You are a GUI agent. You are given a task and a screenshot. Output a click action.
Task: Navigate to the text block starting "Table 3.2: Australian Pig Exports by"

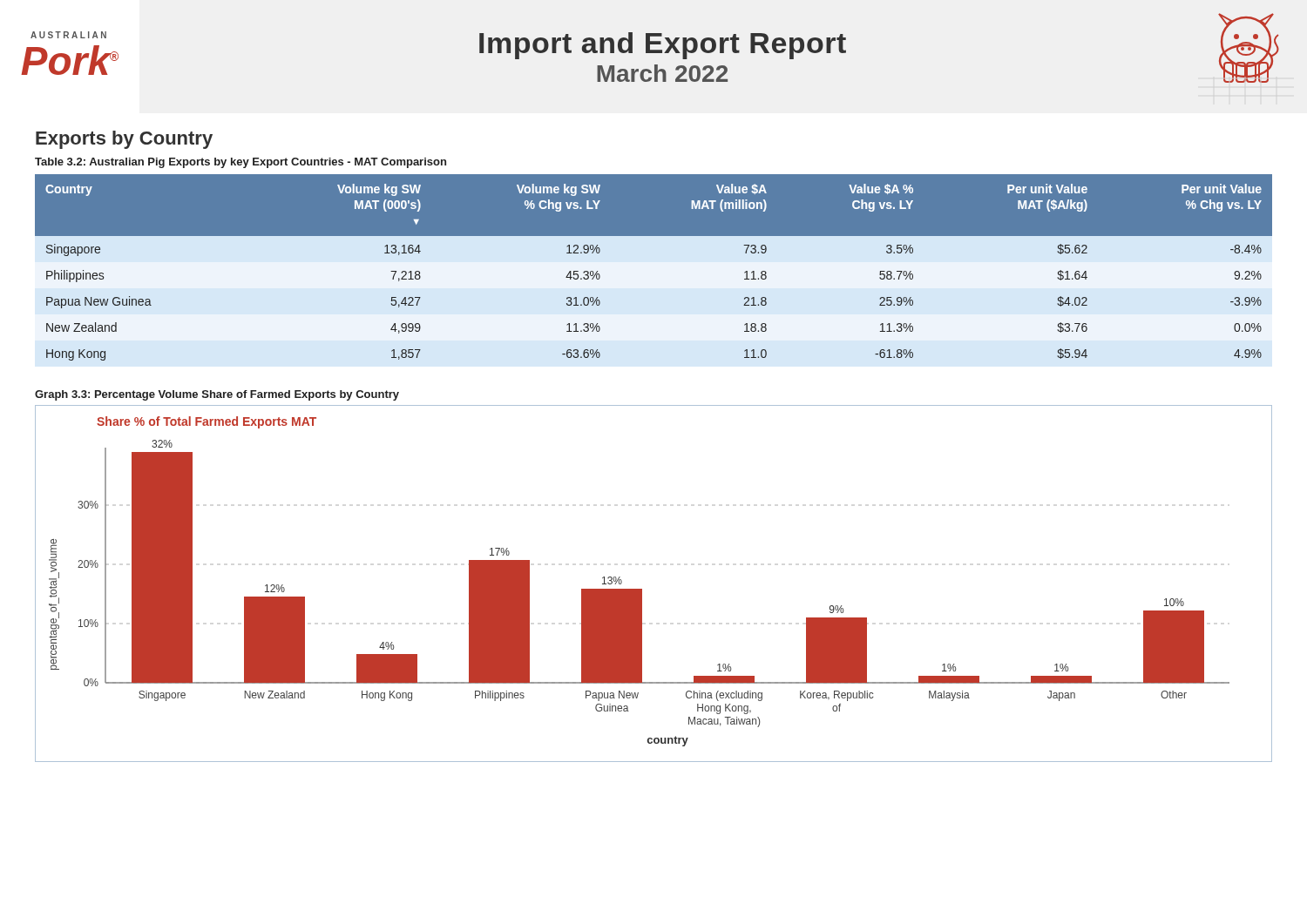241,162
